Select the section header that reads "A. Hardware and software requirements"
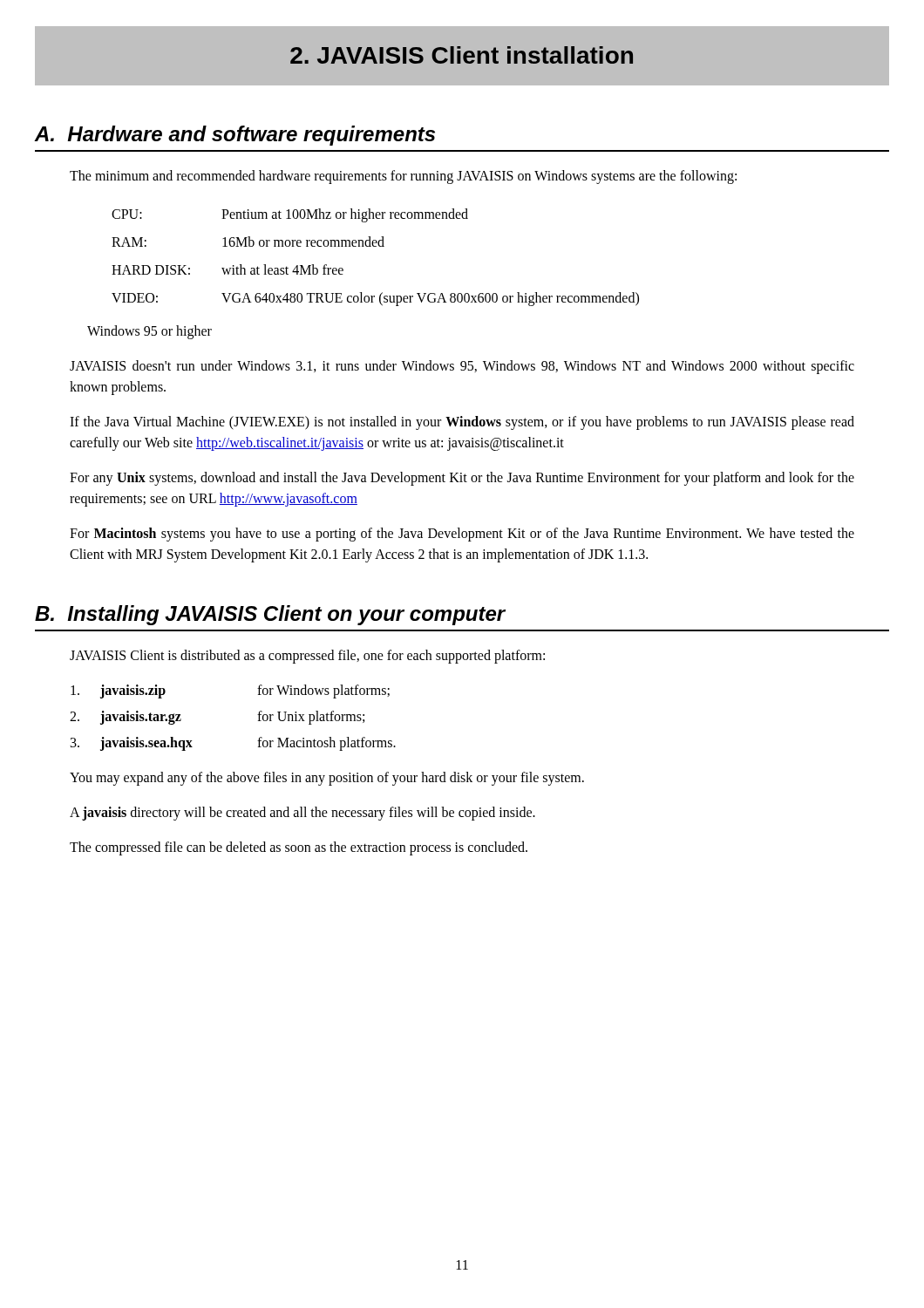This screenshot has height=1308, width=924. click(235, 134)
